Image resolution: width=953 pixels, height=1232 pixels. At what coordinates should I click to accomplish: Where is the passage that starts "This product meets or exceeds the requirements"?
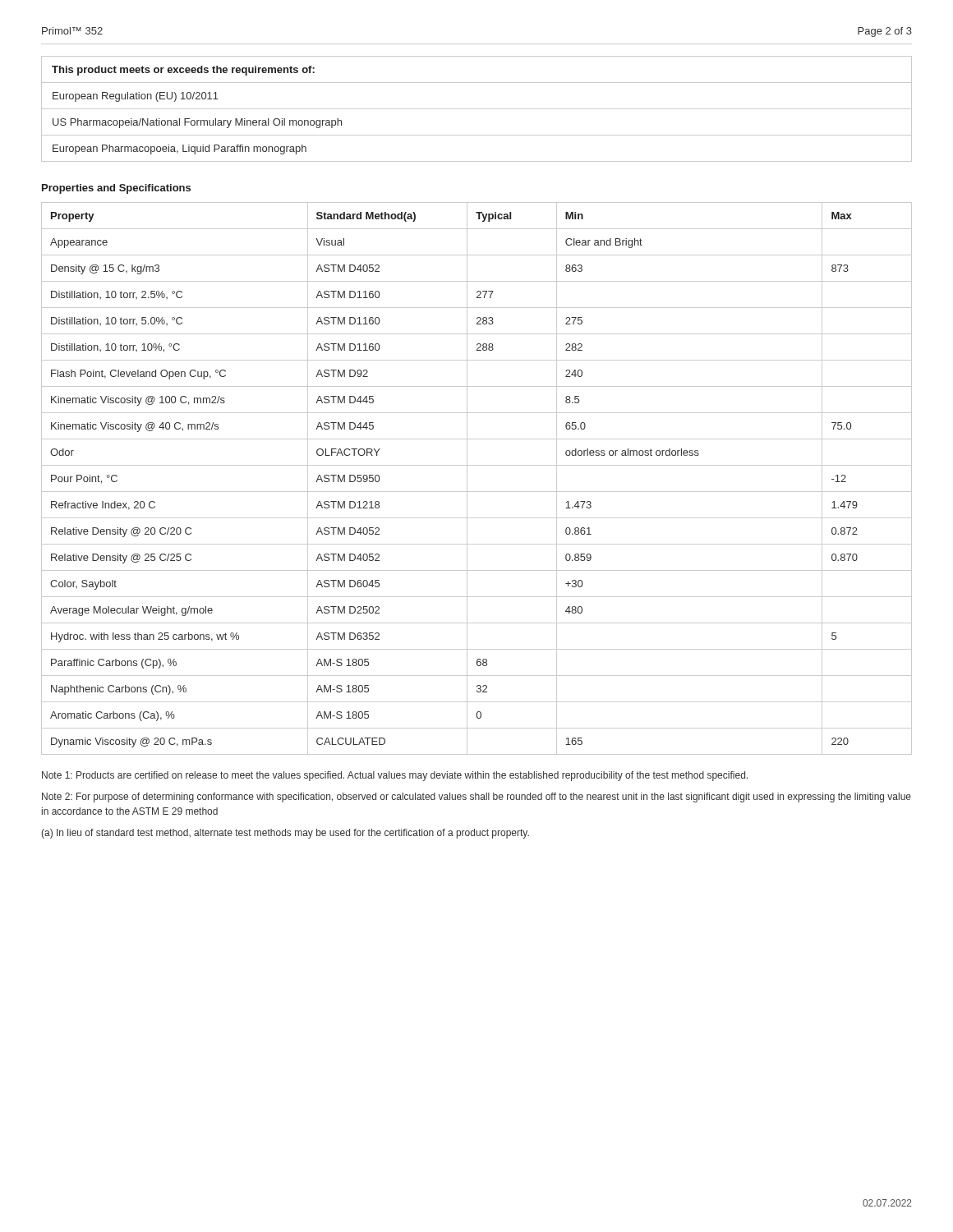476,109
